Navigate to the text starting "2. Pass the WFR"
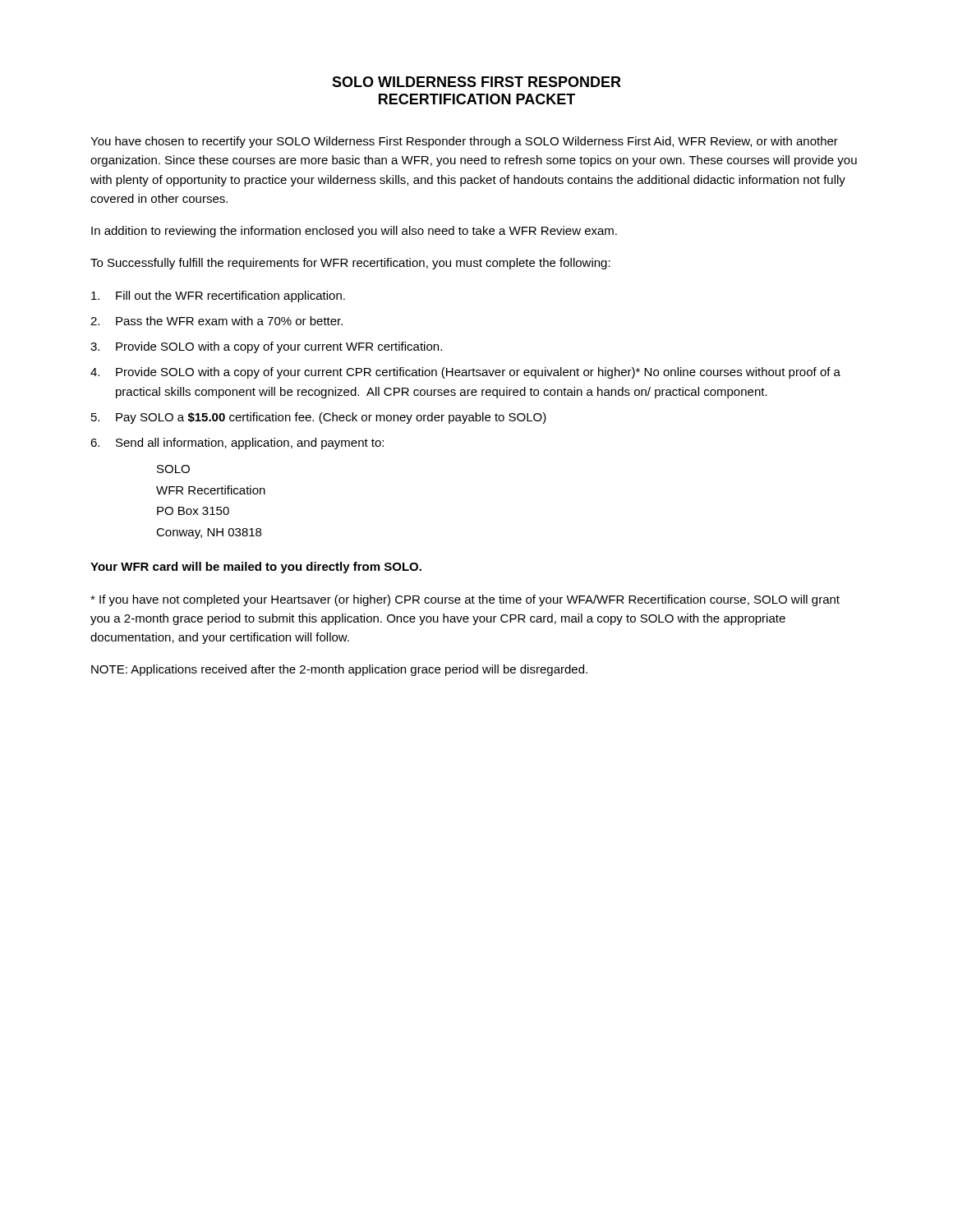The height and width of the screenshot is (1232, 953). pos(216,321)
